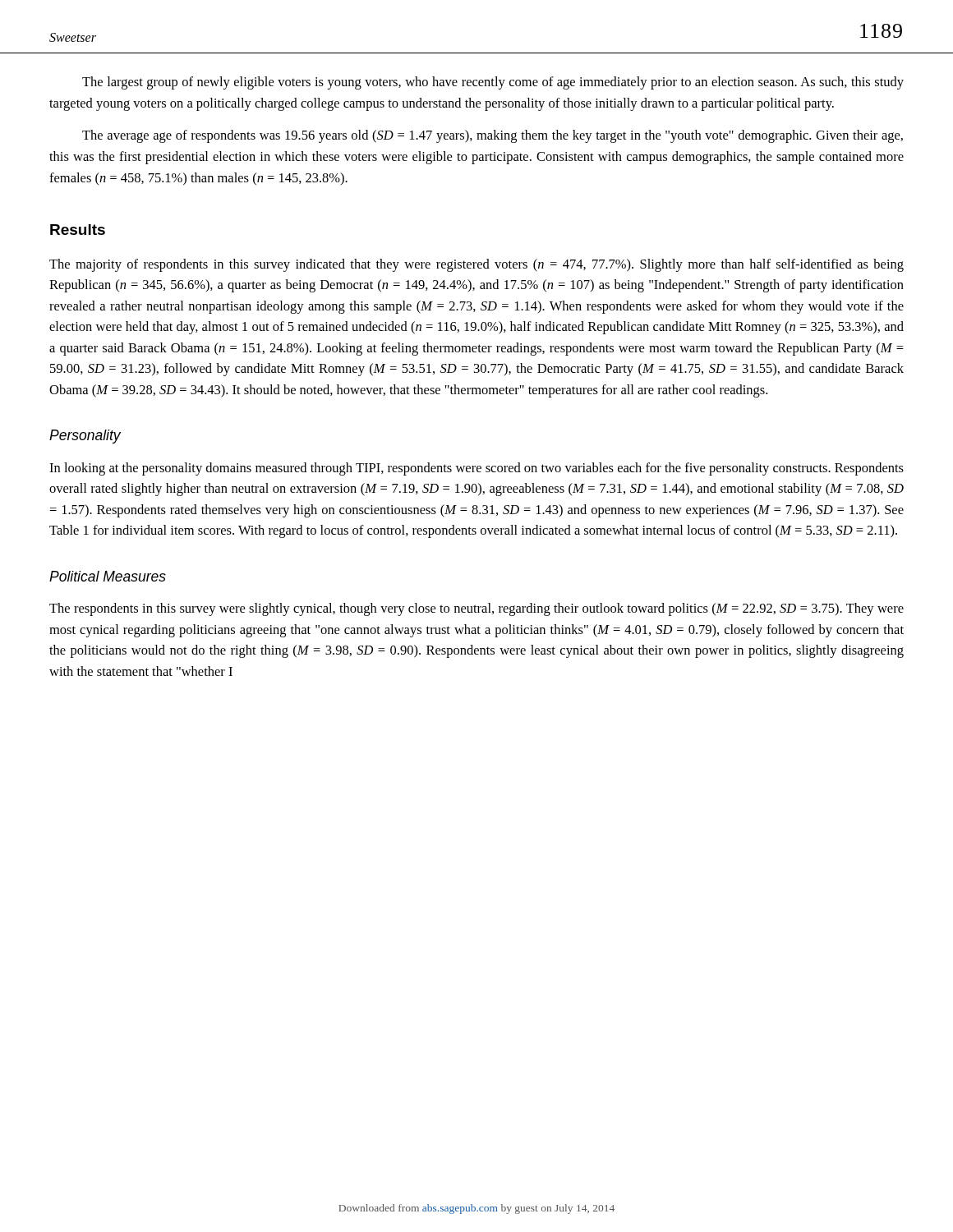Point to the block beginning "The largest group"
953x1232 pixels.
(476, 93)
